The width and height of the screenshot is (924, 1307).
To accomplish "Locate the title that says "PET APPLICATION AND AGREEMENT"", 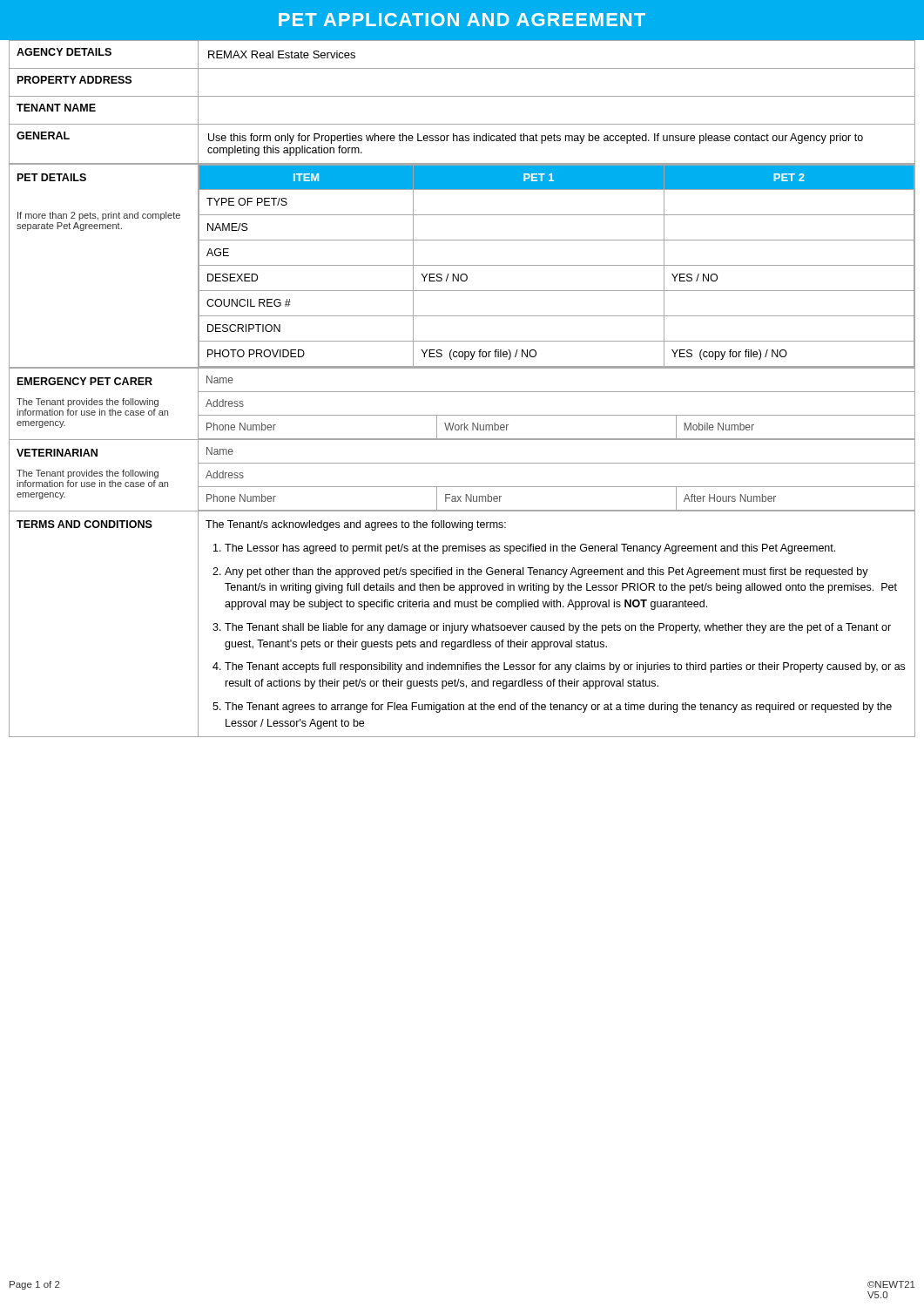I will (x=462, y=20).
